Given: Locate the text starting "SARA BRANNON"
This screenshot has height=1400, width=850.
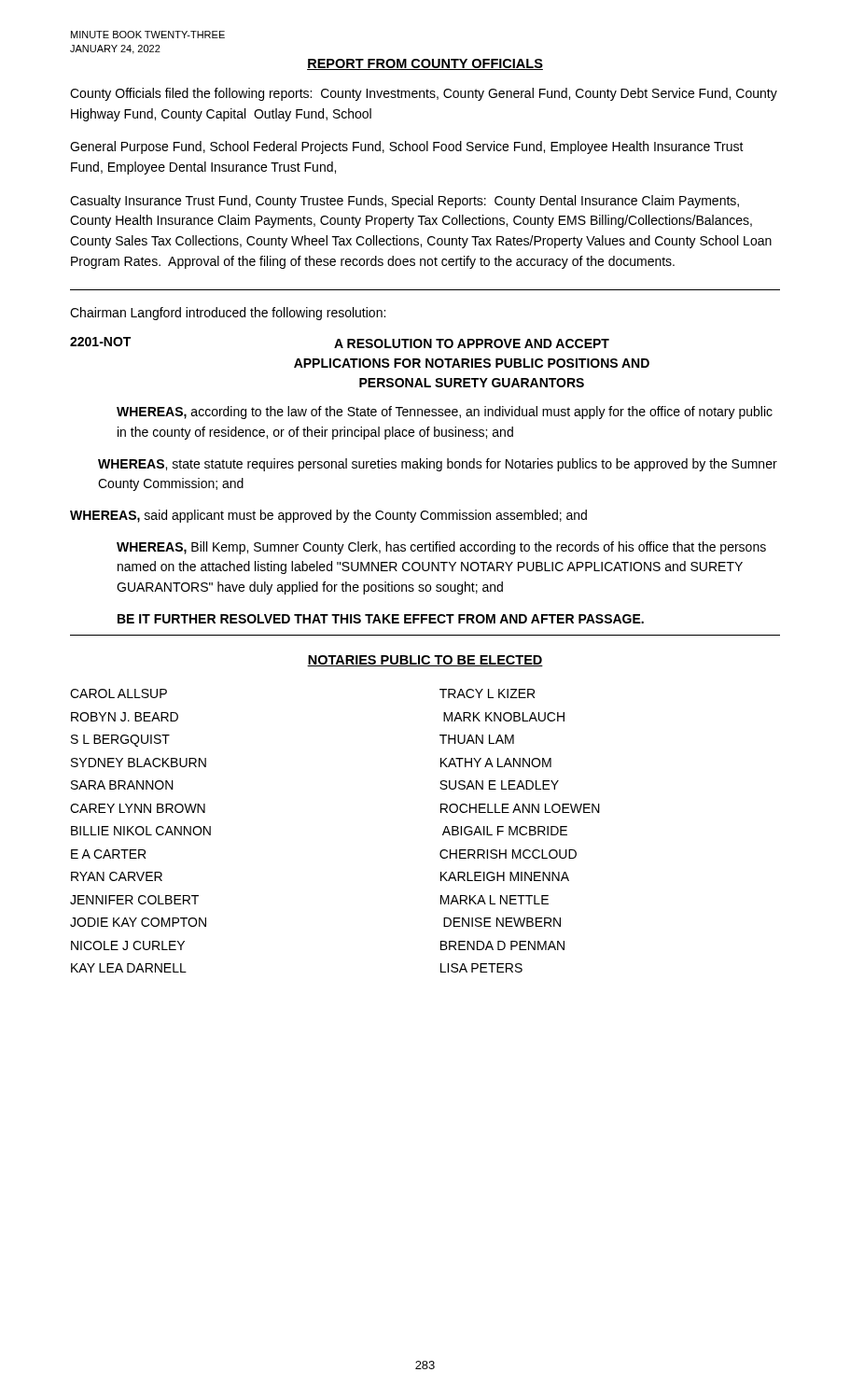Looking at the screenshot, I should 122,785.
